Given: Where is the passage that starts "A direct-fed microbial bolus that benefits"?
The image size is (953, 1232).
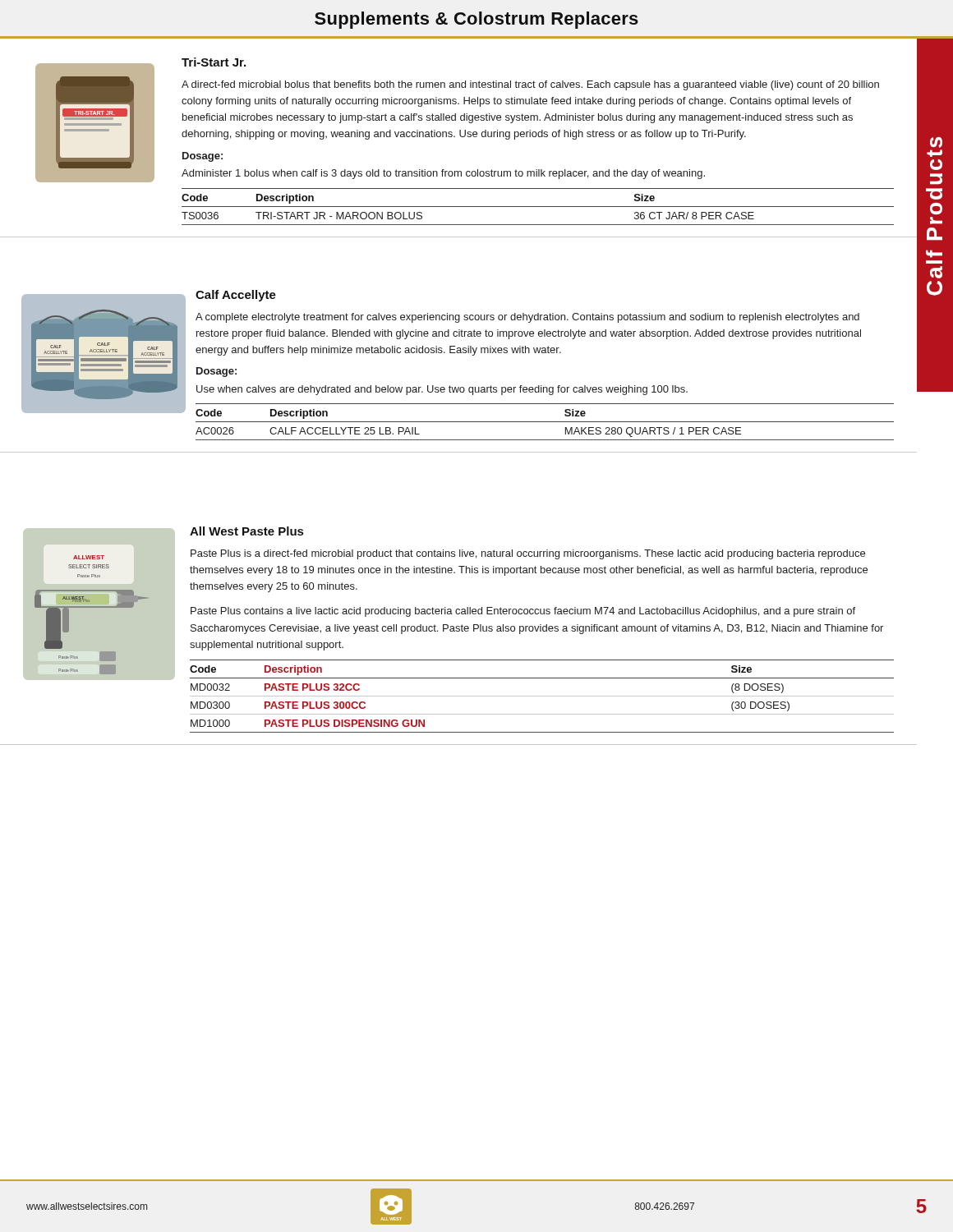Looking at the screenshot, I should [531, 109].
